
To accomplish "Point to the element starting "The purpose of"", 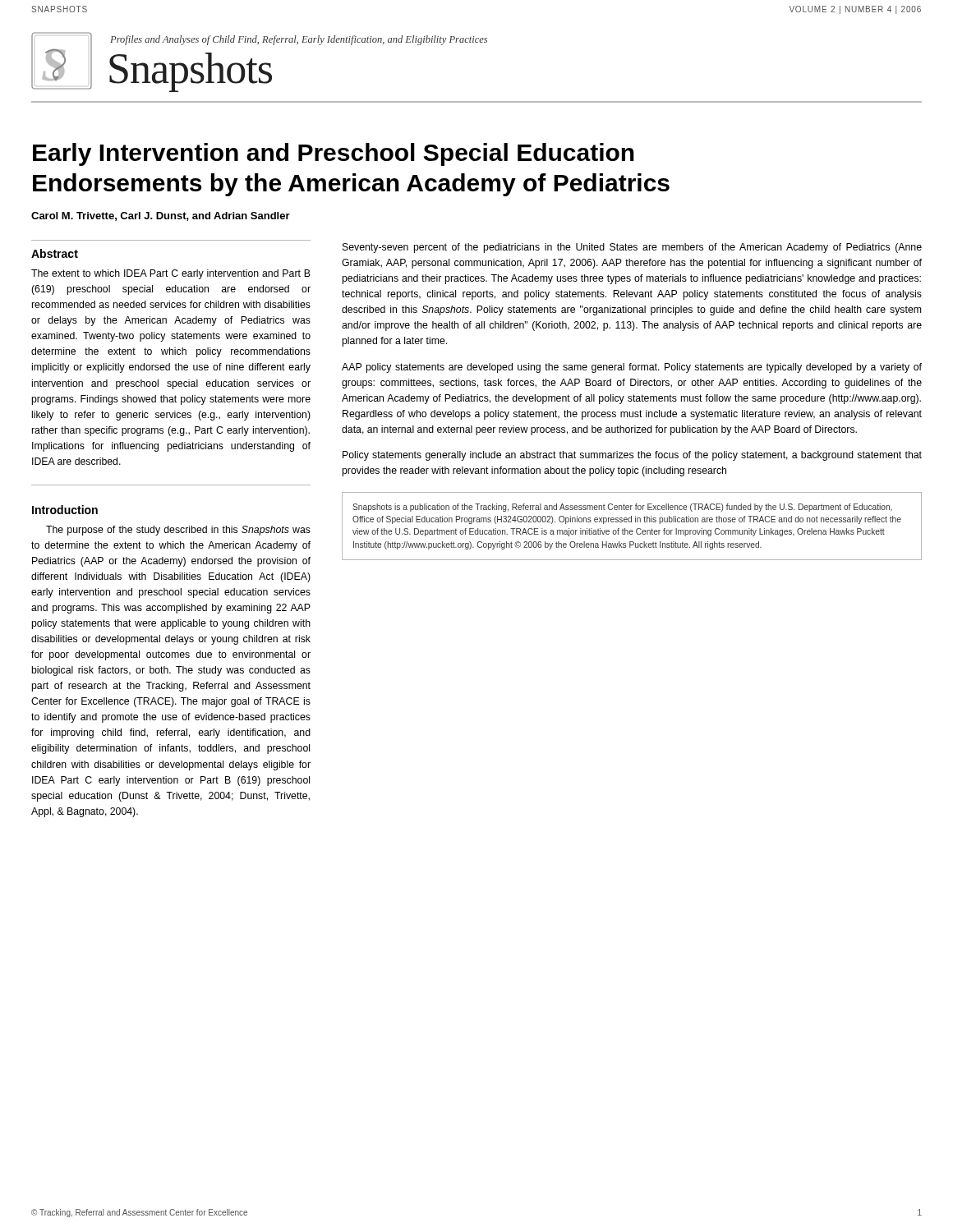I will point(171,670).
